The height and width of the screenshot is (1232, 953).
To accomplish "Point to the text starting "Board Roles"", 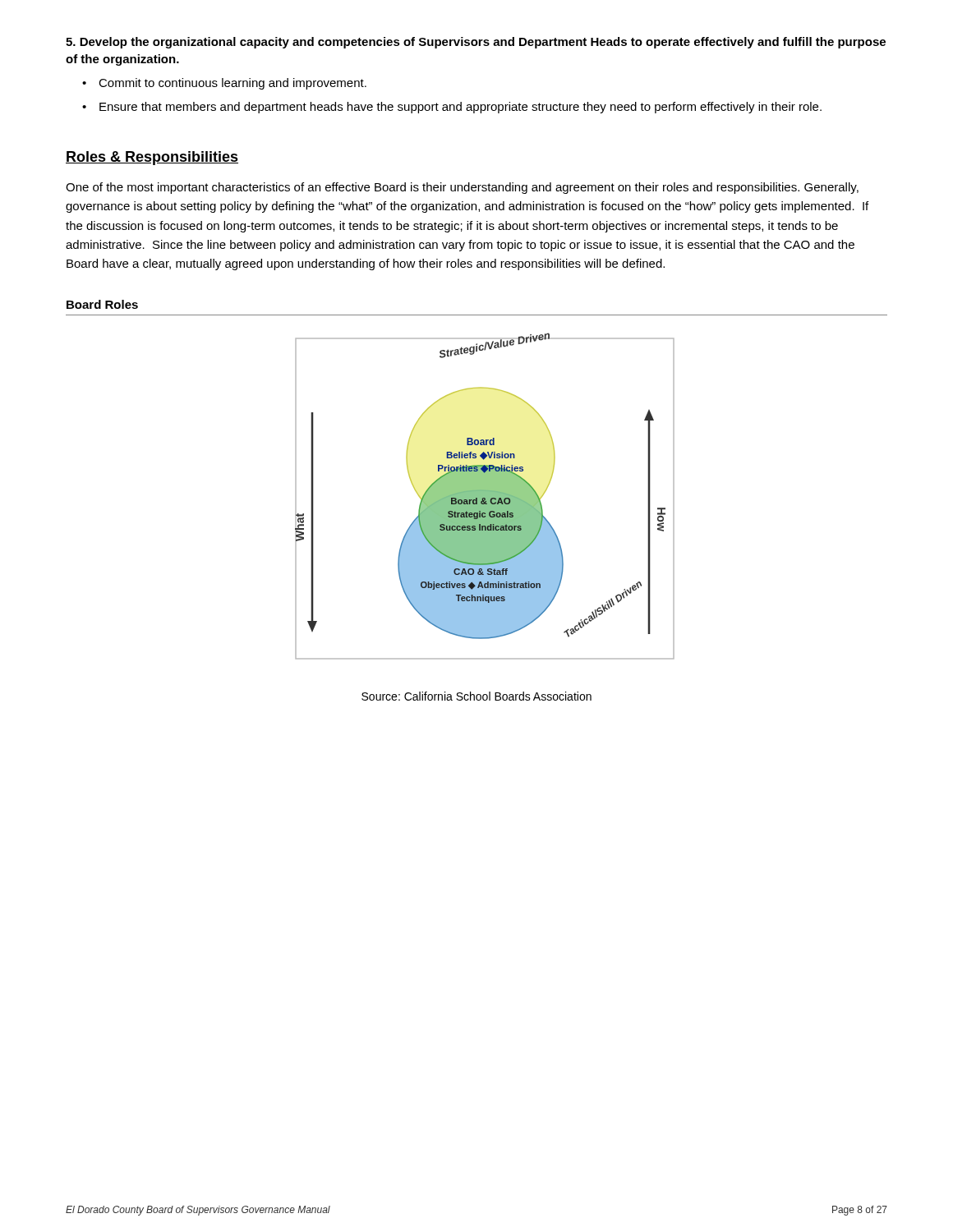I will (x=102, y=304).
